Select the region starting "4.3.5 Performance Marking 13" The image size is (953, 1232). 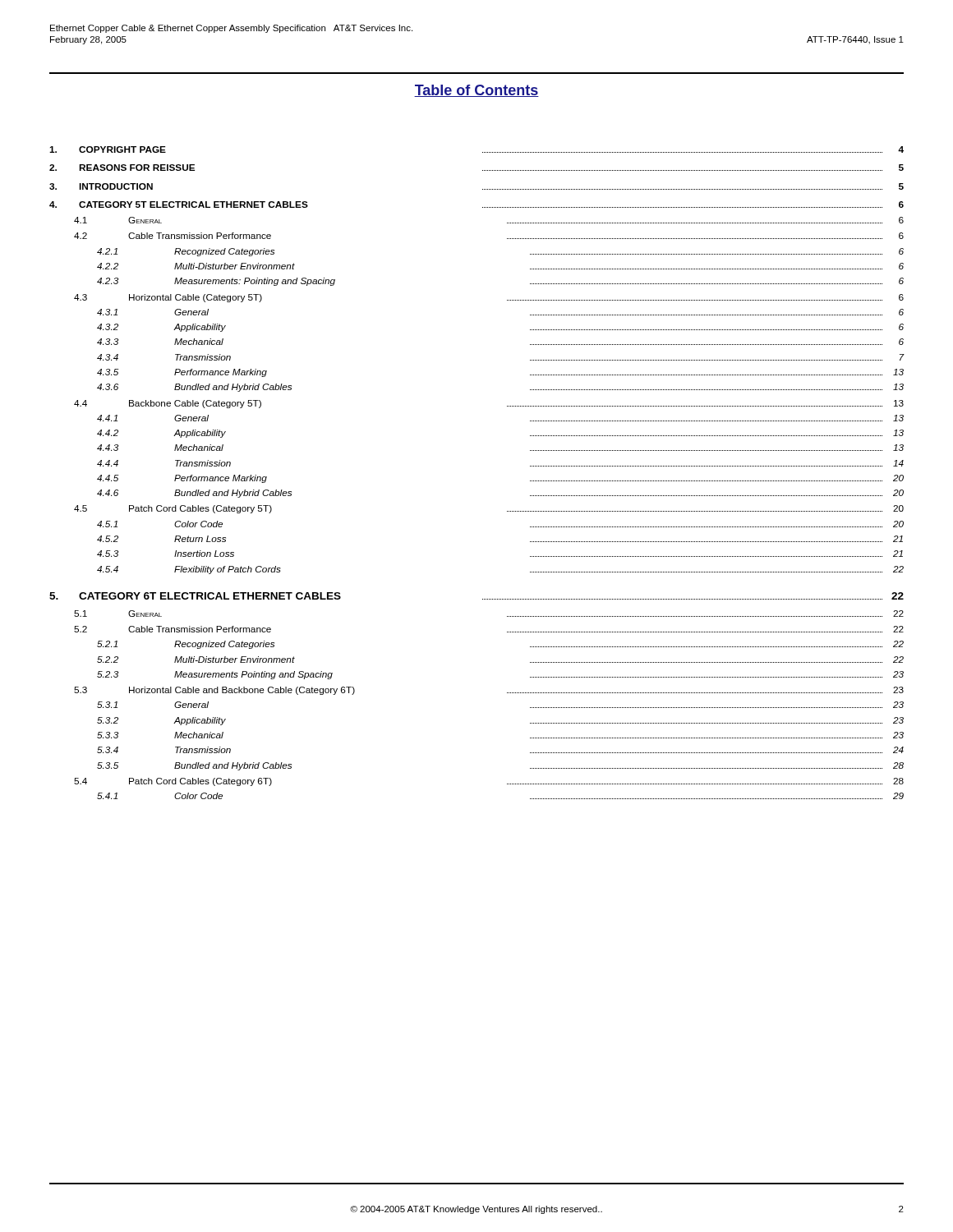coord(107,372)
